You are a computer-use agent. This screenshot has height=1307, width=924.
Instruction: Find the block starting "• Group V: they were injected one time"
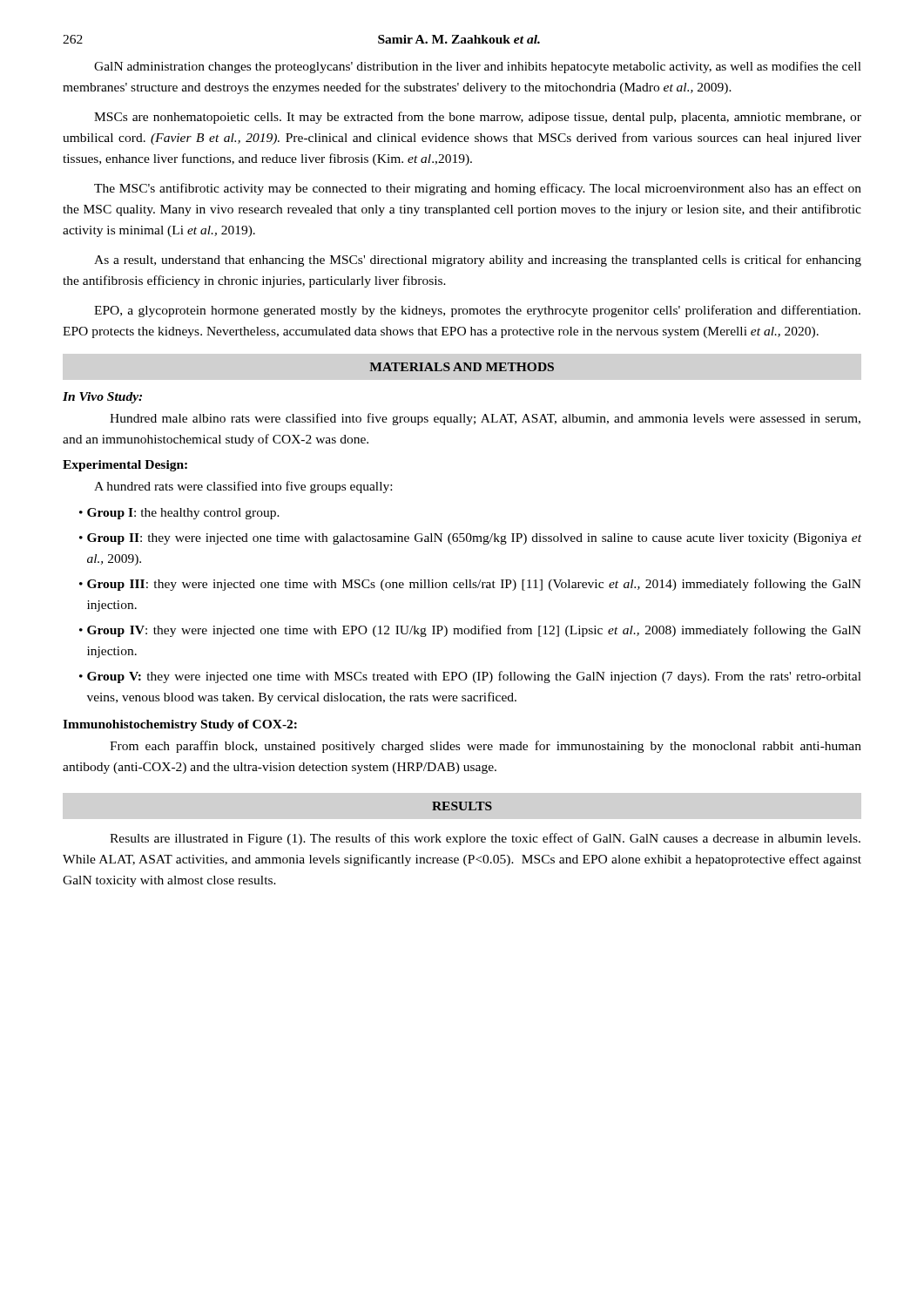click(x=470, y=687)
